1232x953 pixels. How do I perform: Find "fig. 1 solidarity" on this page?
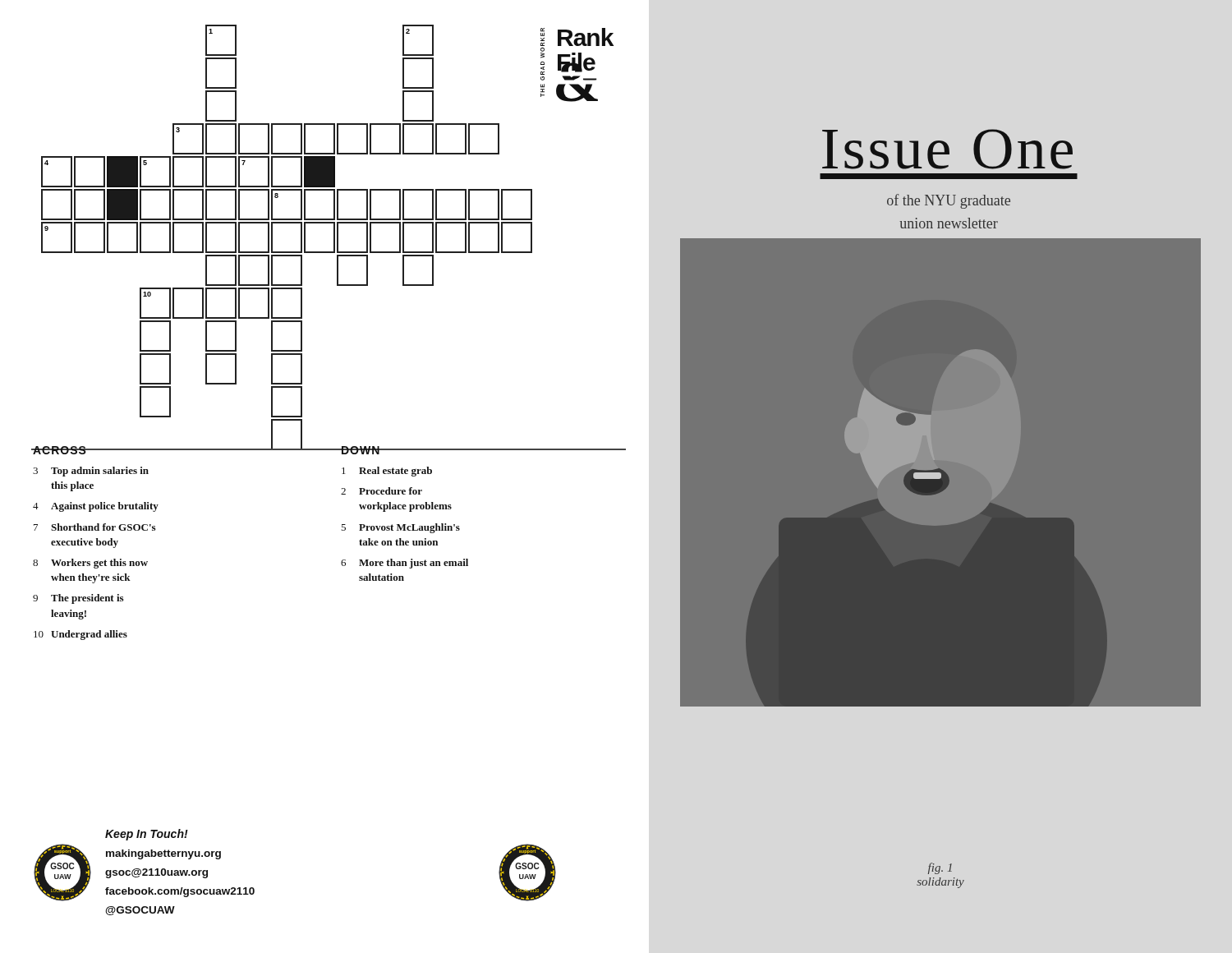pyautogui.click(x=940, y=875)
